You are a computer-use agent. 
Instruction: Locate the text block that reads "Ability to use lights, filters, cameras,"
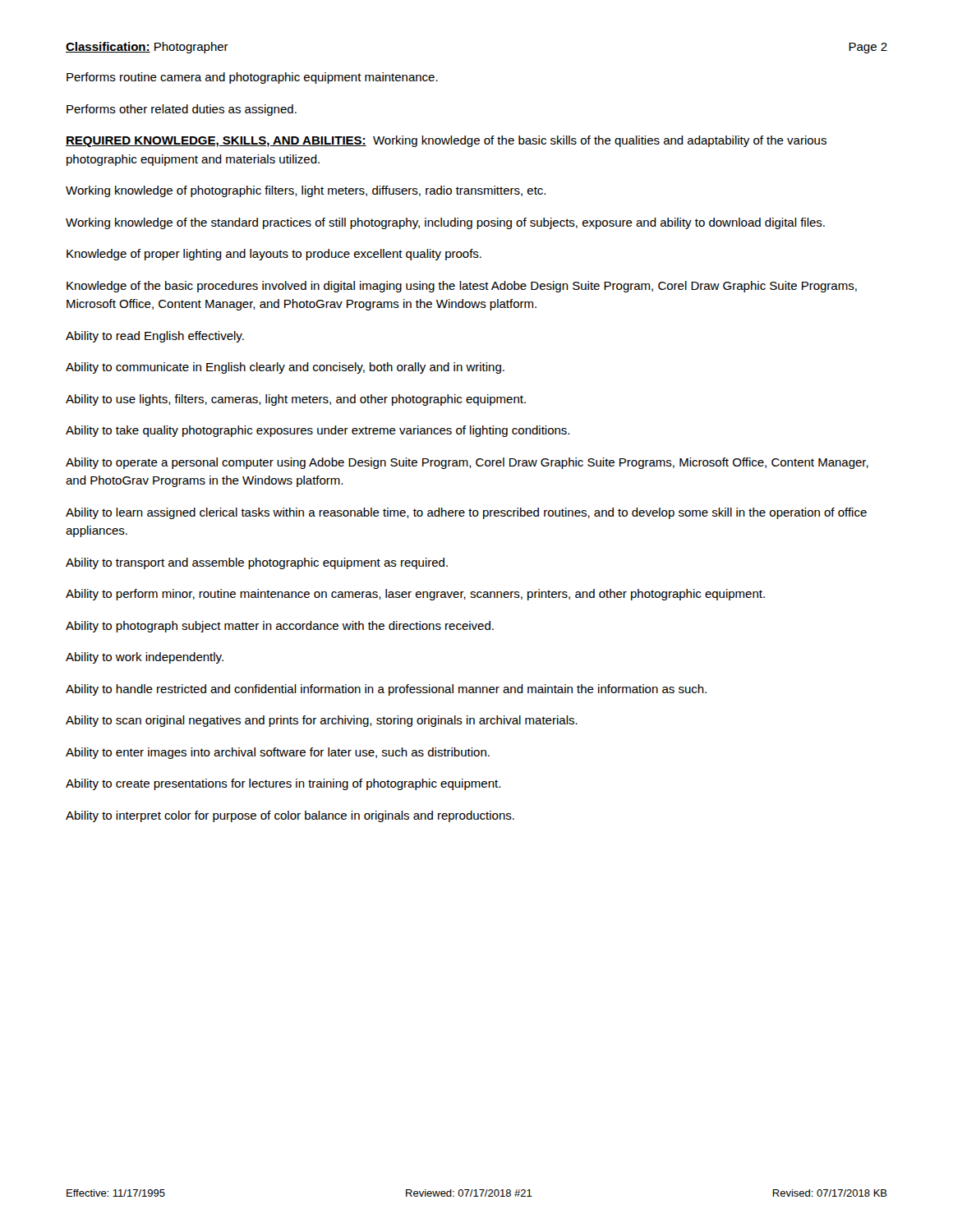(296, 398)
